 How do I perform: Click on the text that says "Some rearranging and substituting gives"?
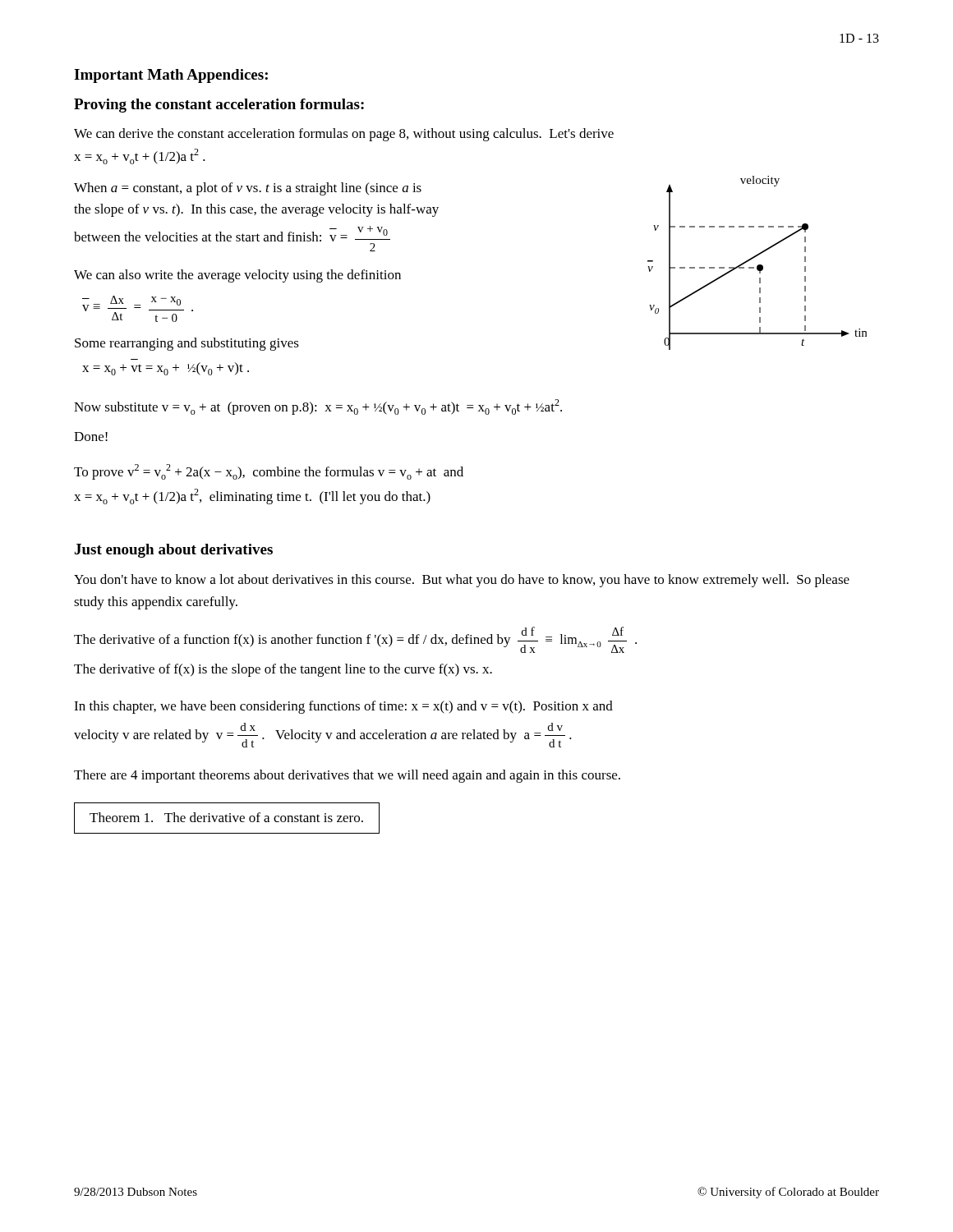[186, 343]
